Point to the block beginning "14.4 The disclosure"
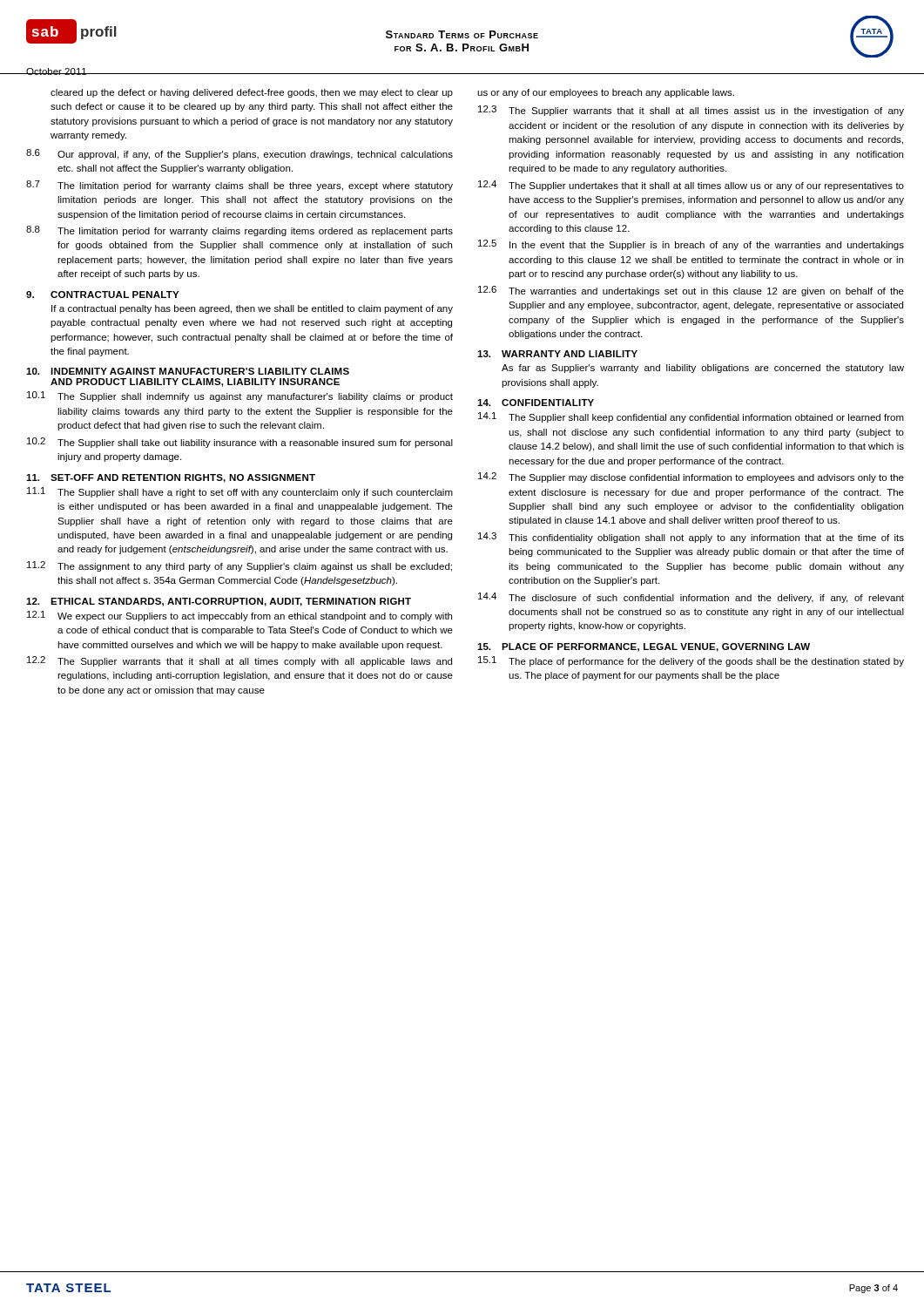 (x=691, y=612)
